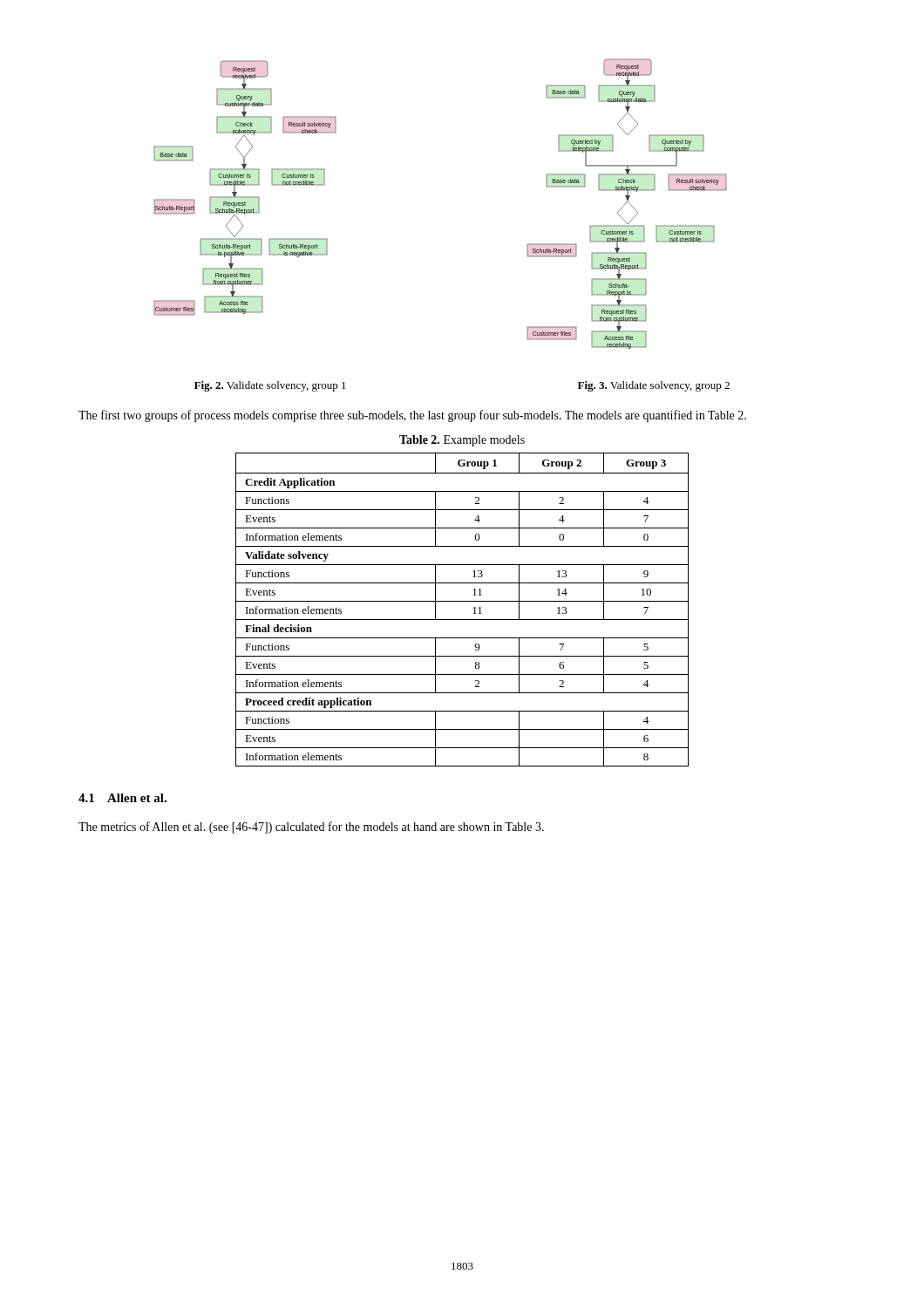The height and width of the screenshot is (1308, 924).
Task: Find the caption on this page that starts "Table 2. Example"
Action: pyautogui.click(x=462, y=440)
